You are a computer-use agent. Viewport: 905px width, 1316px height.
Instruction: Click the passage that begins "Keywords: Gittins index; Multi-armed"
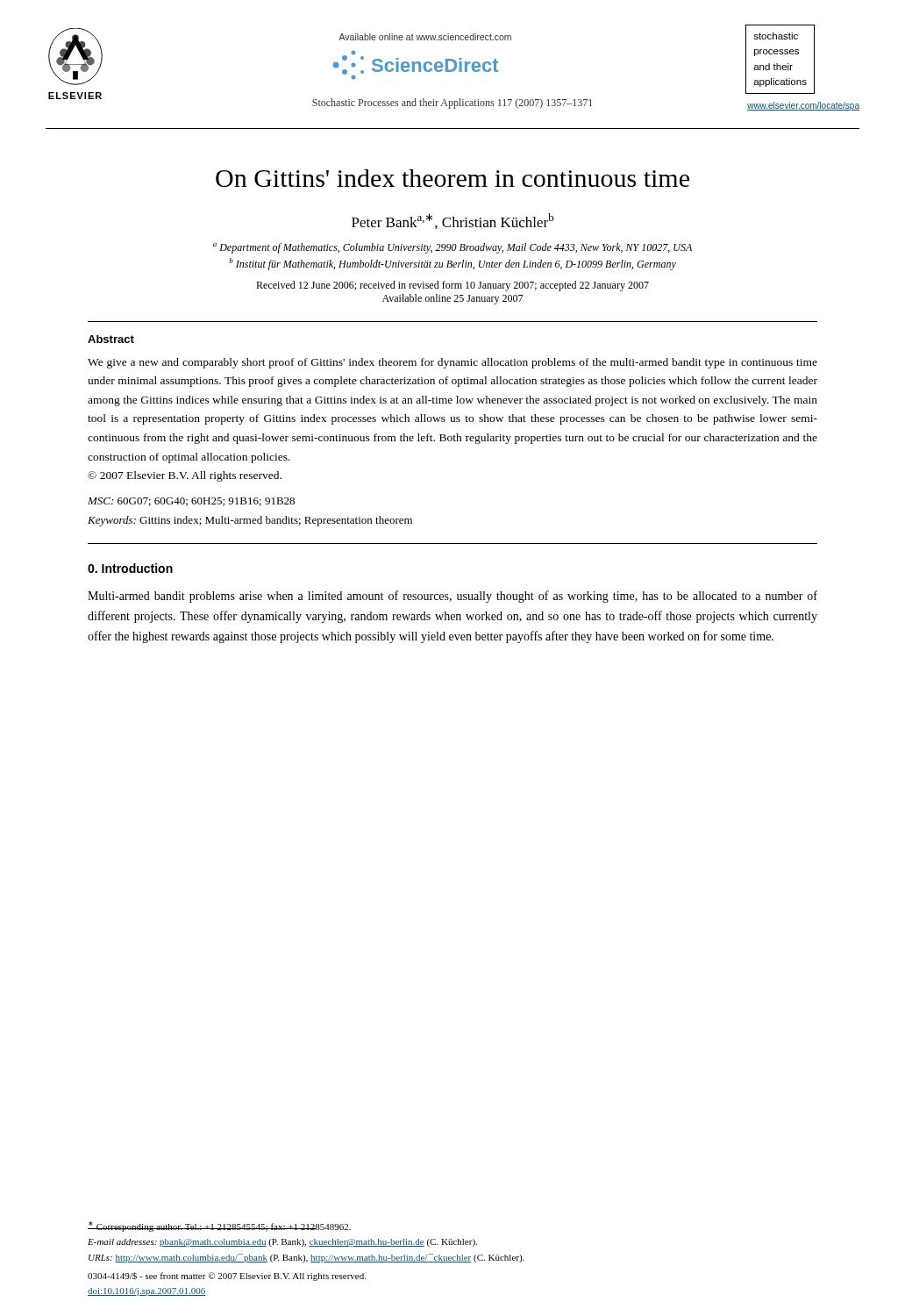(250, 520)
